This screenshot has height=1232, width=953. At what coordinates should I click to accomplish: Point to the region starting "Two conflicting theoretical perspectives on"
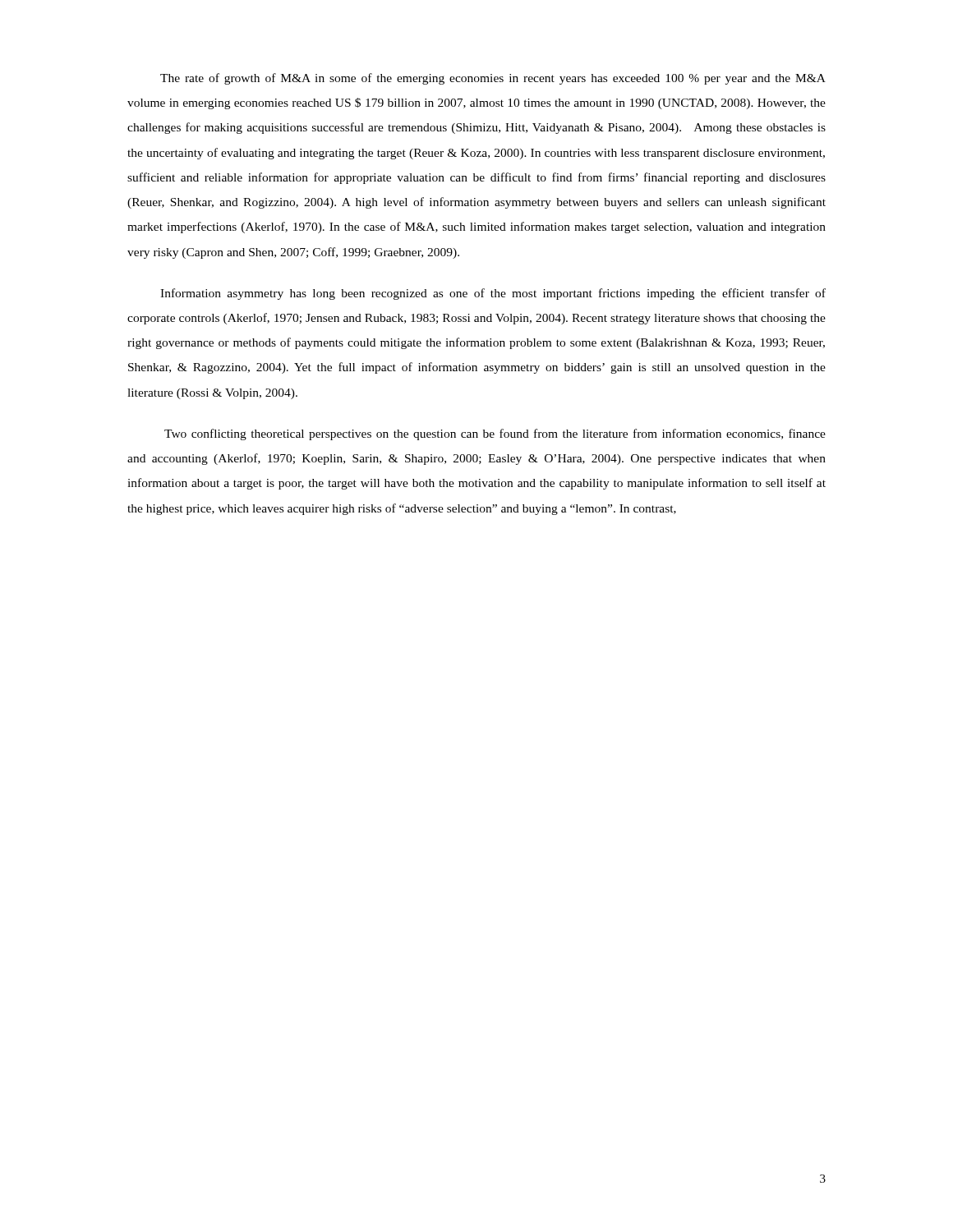point(476,471)
